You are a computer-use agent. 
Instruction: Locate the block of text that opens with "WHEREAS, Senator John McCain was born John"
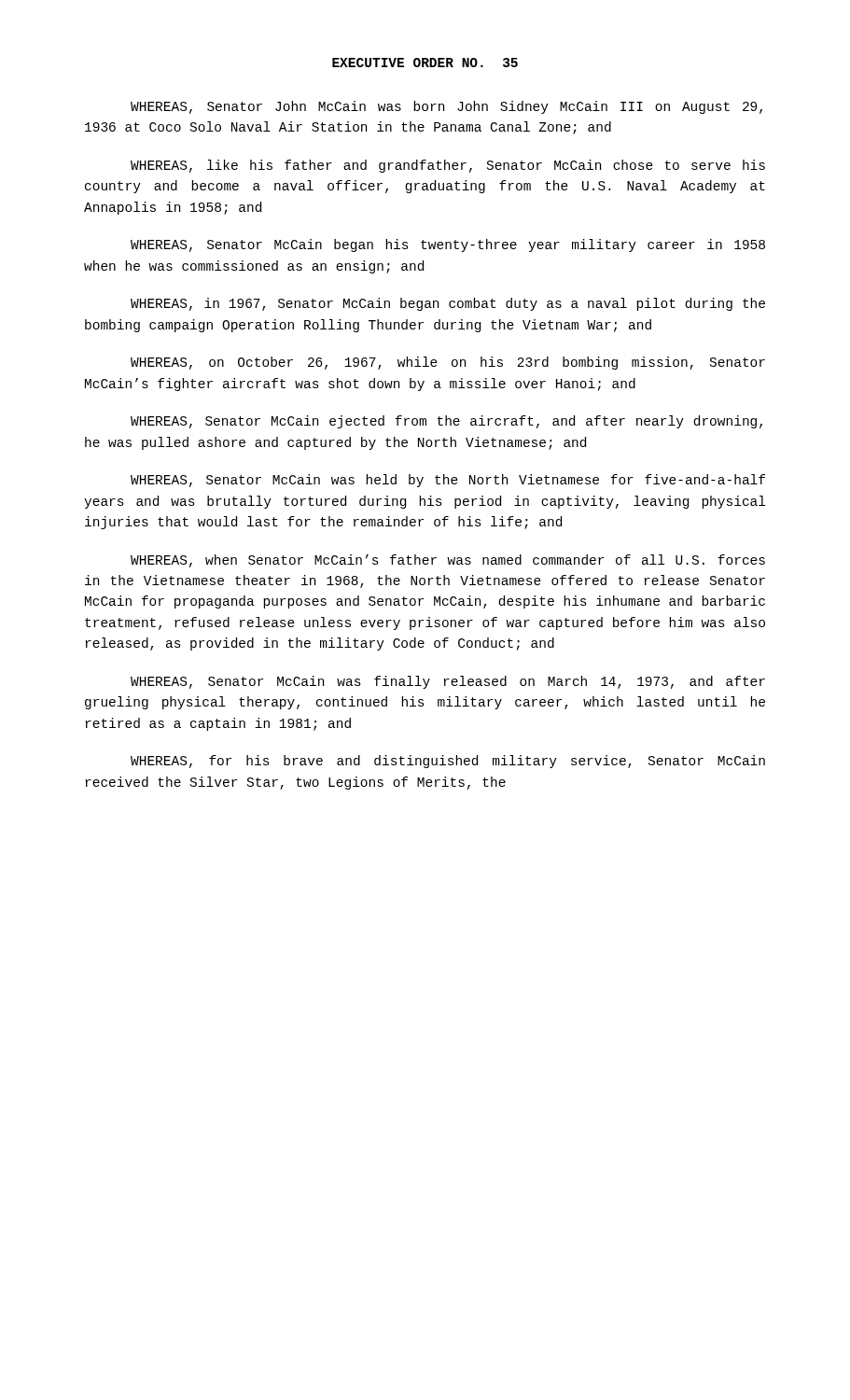pos(425,118)
